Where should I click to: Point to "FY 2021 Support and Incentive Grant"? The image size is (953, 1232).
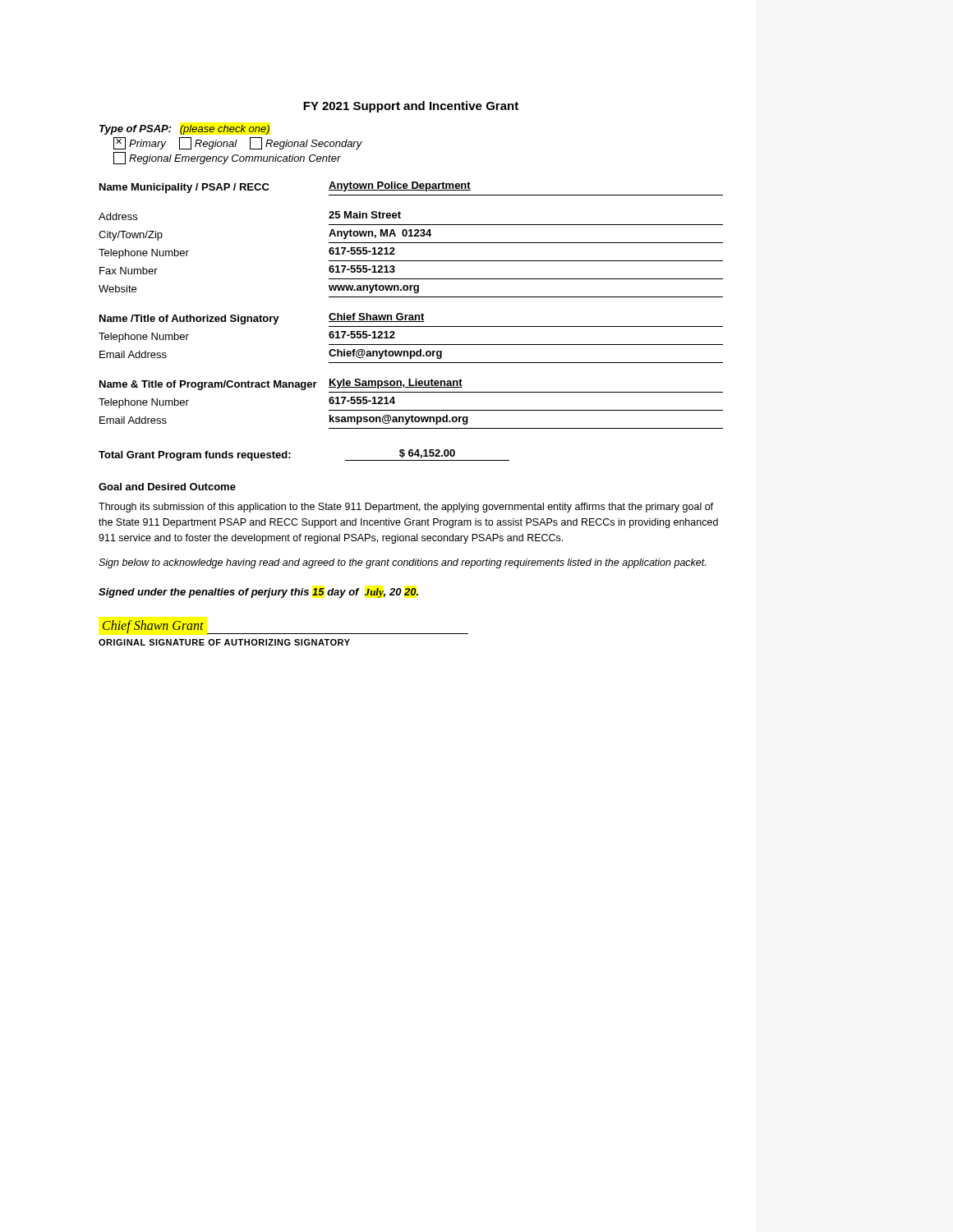411,106
